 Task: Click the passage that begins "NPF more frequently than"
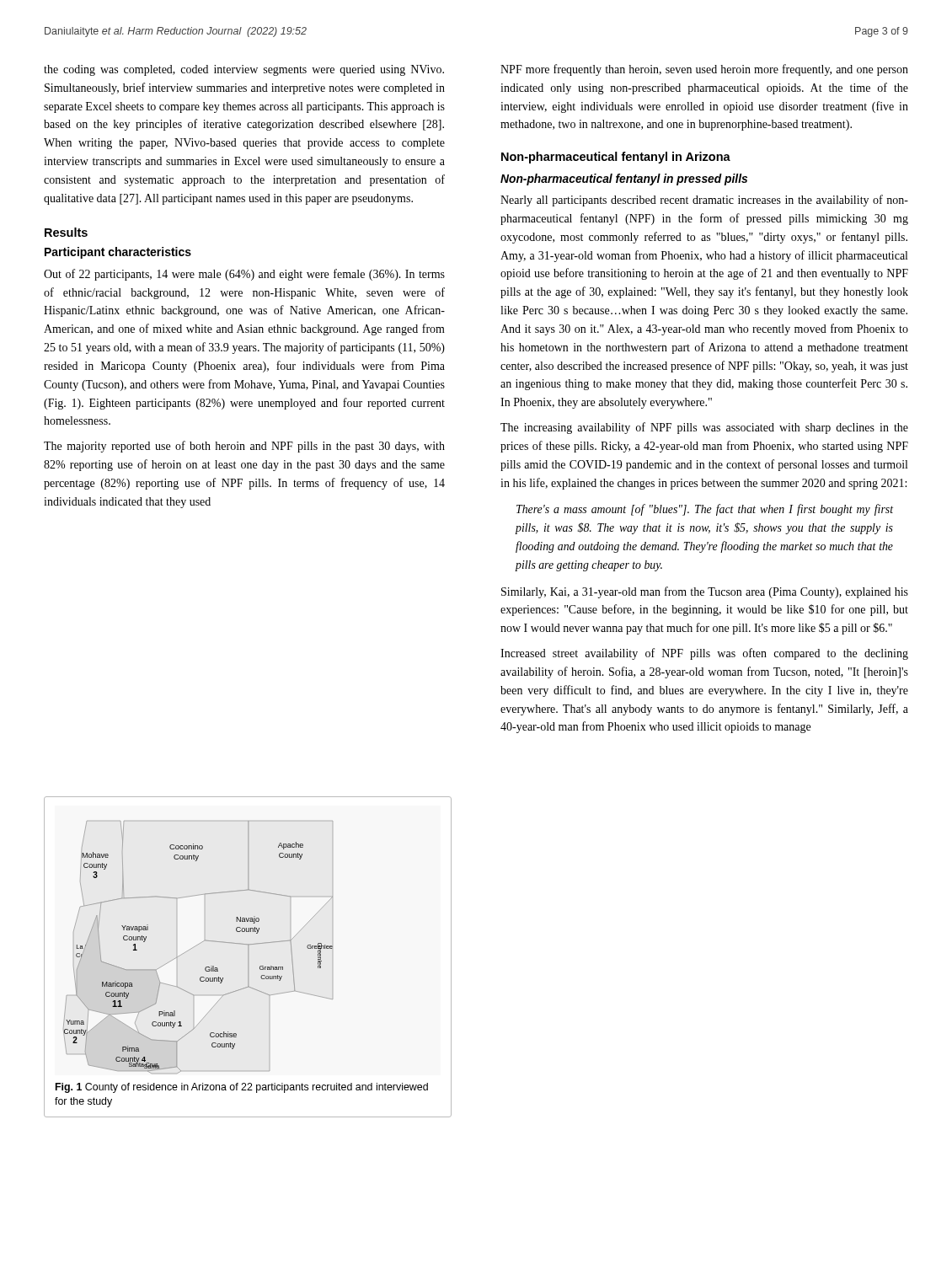[704, 97]
